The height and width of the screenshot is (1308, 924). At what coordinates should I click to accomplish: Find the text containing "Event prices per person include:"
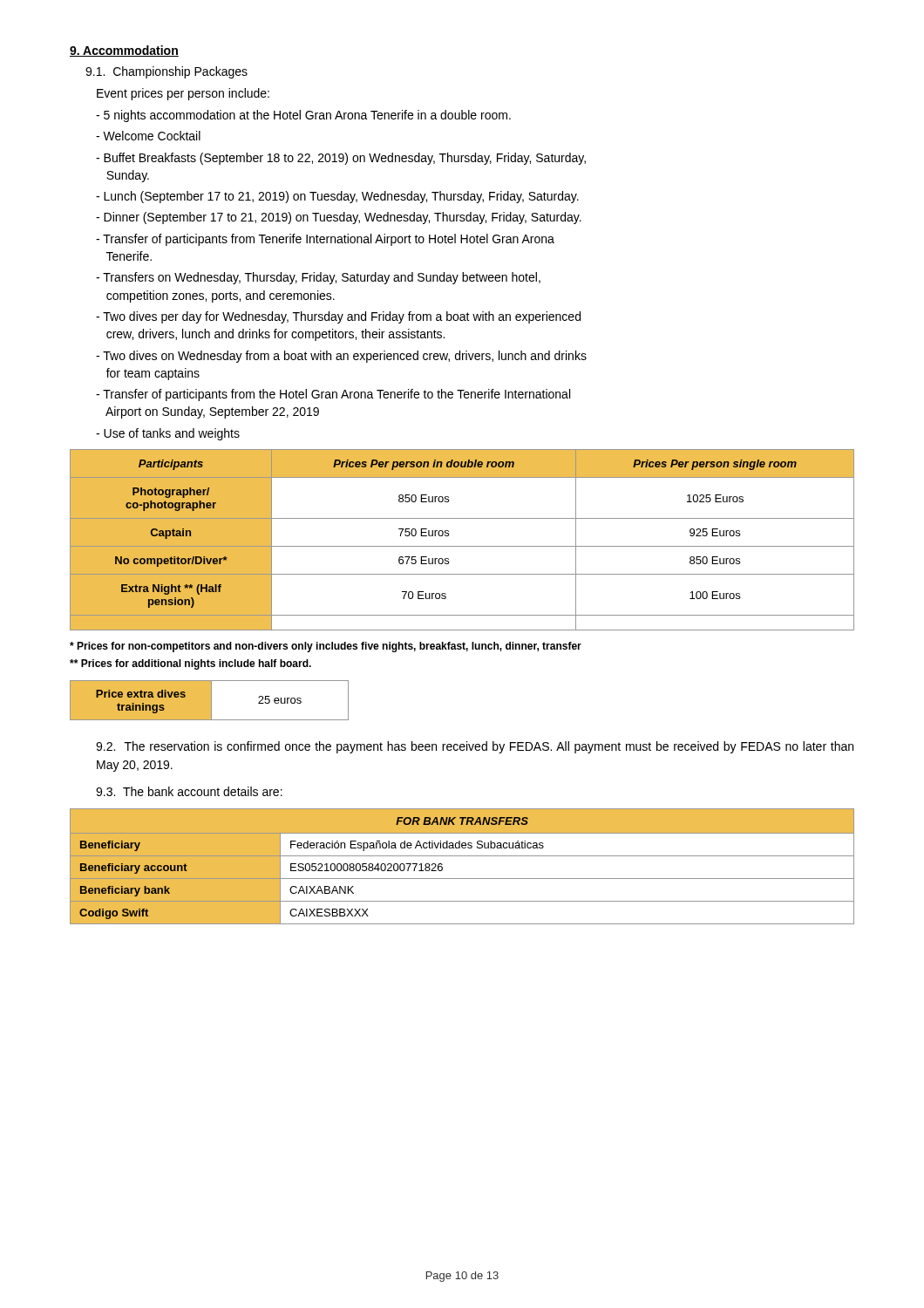point(183,93)
